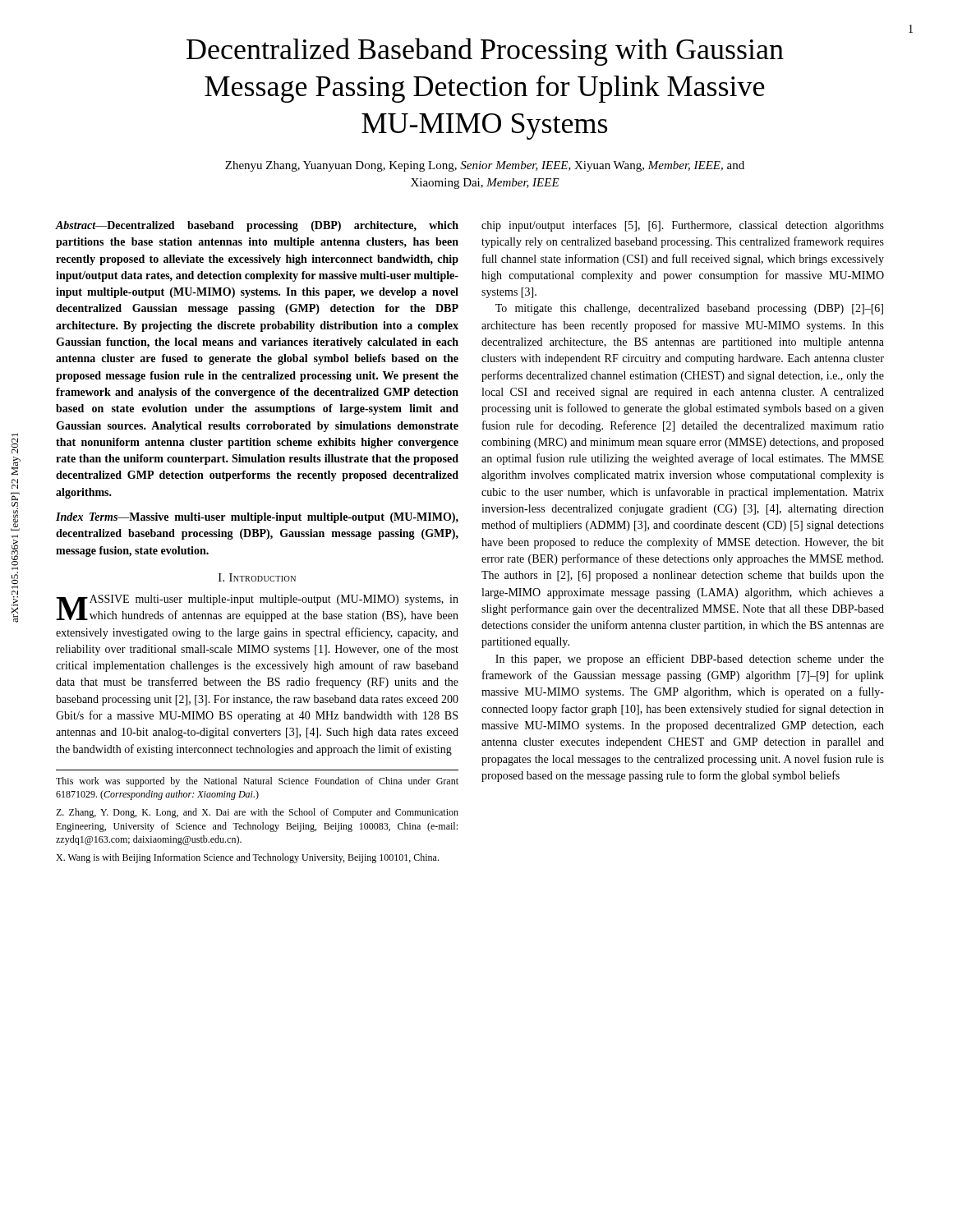The height and width of the screenshot is (1232, 953).
Task: Select the element starting "Zhenyu Zhang, Yuanyuan Dong, Keping"
Action: [485, 174]
